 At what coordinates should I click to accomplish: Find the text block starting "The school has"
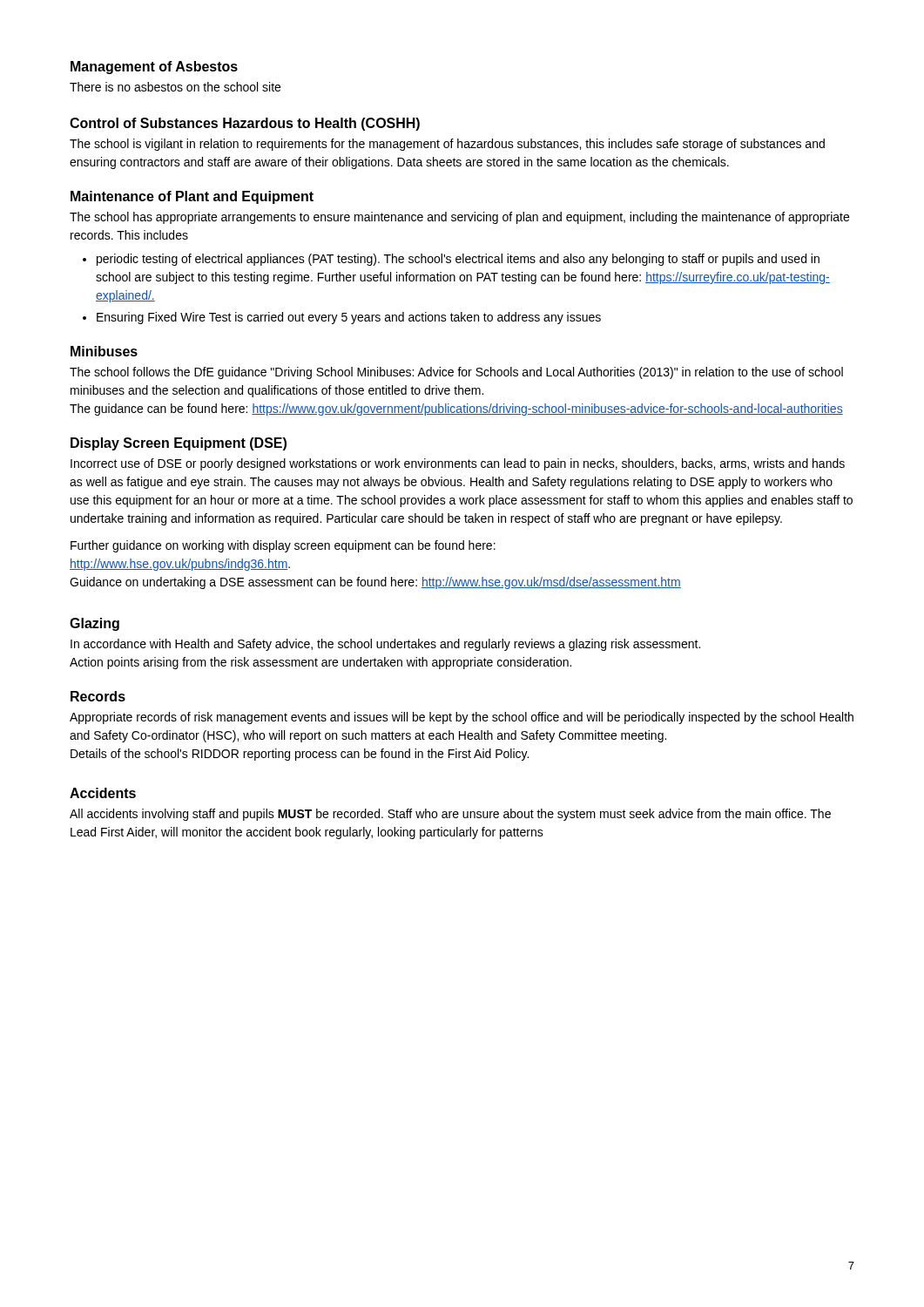click(x=460, y=226)
